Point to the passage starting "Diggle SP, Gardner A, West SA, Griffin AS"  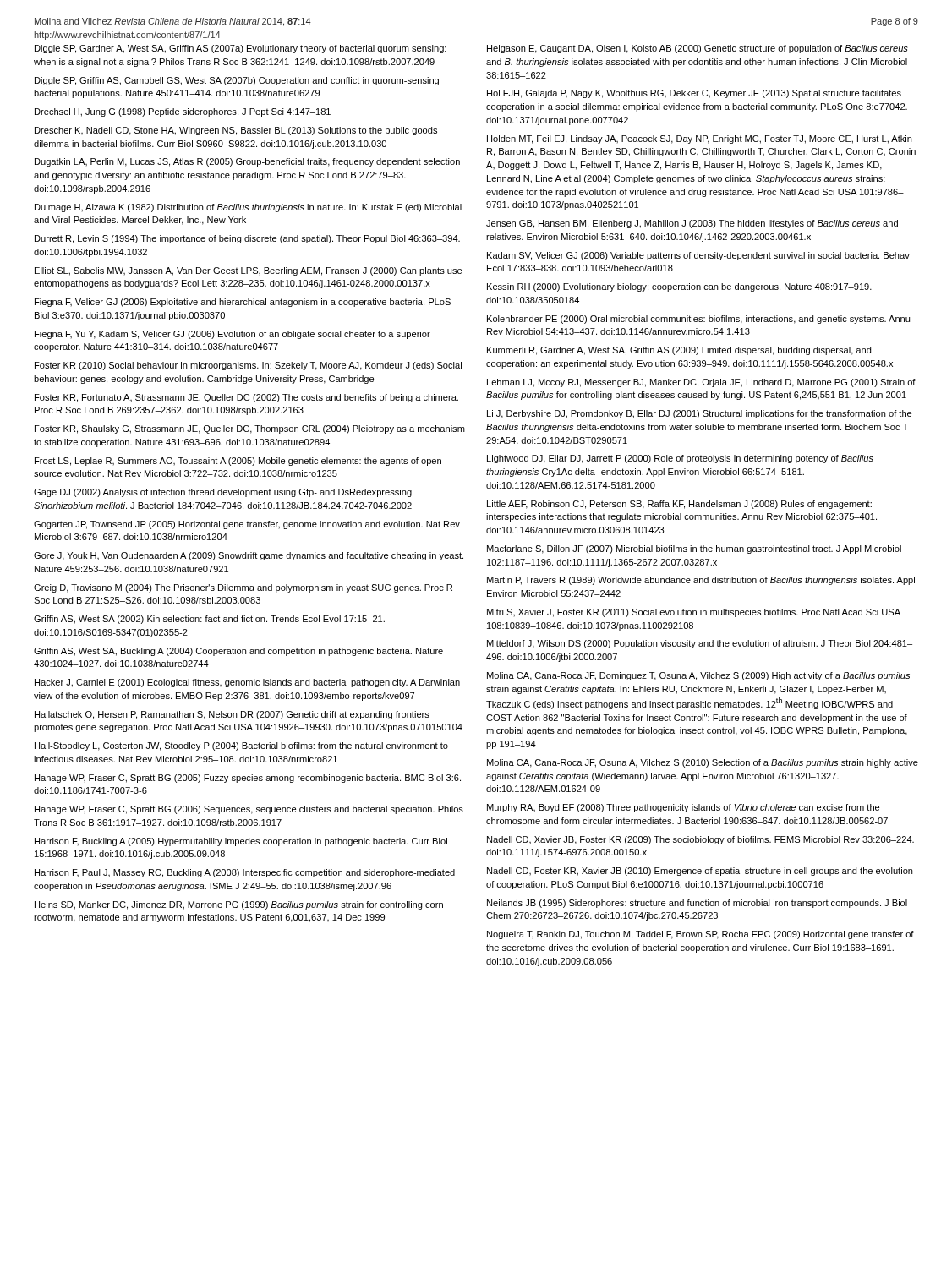[x=240, y=55]
